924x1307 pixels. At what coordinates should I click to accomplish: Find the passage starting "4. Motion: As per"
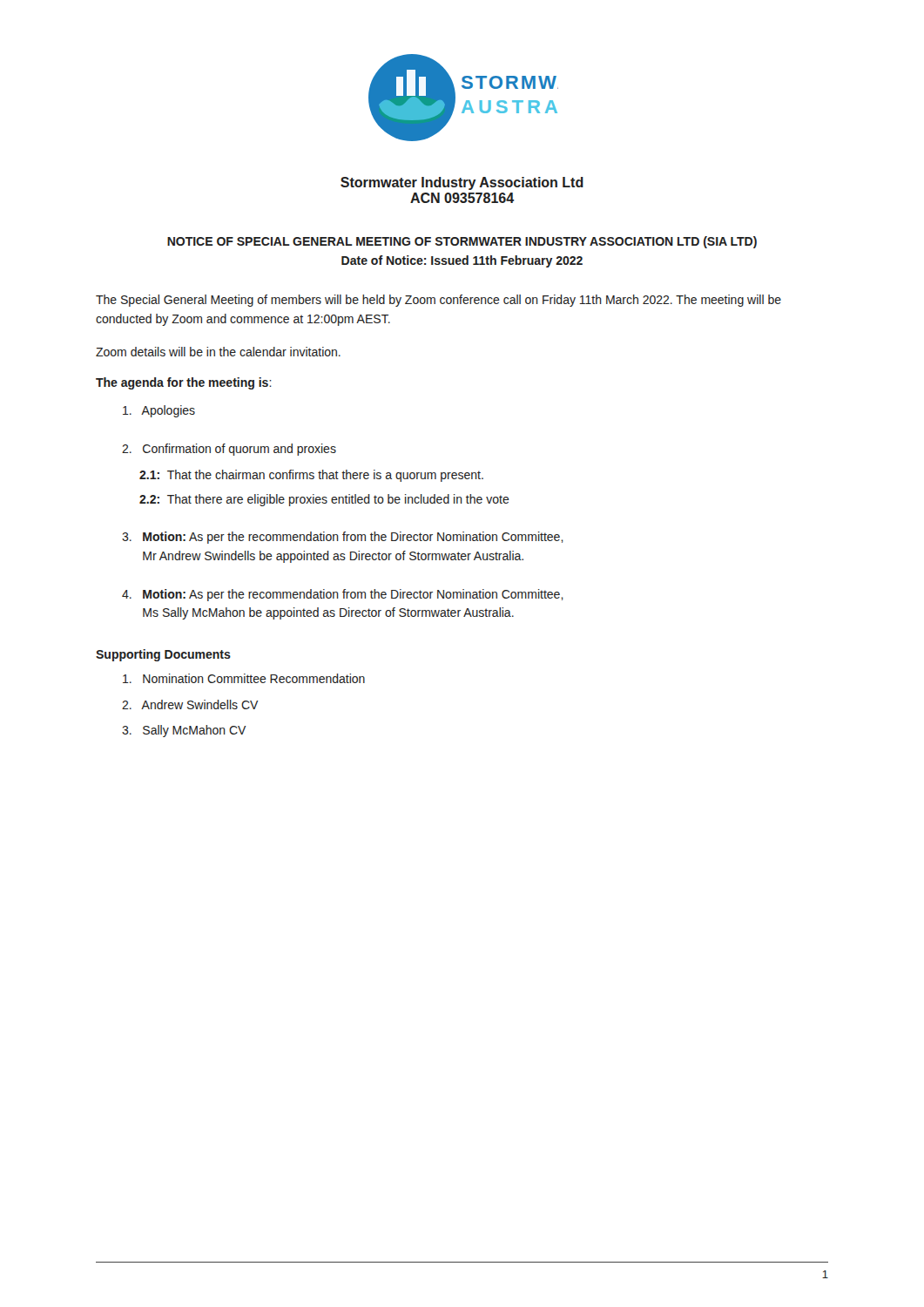343,603
